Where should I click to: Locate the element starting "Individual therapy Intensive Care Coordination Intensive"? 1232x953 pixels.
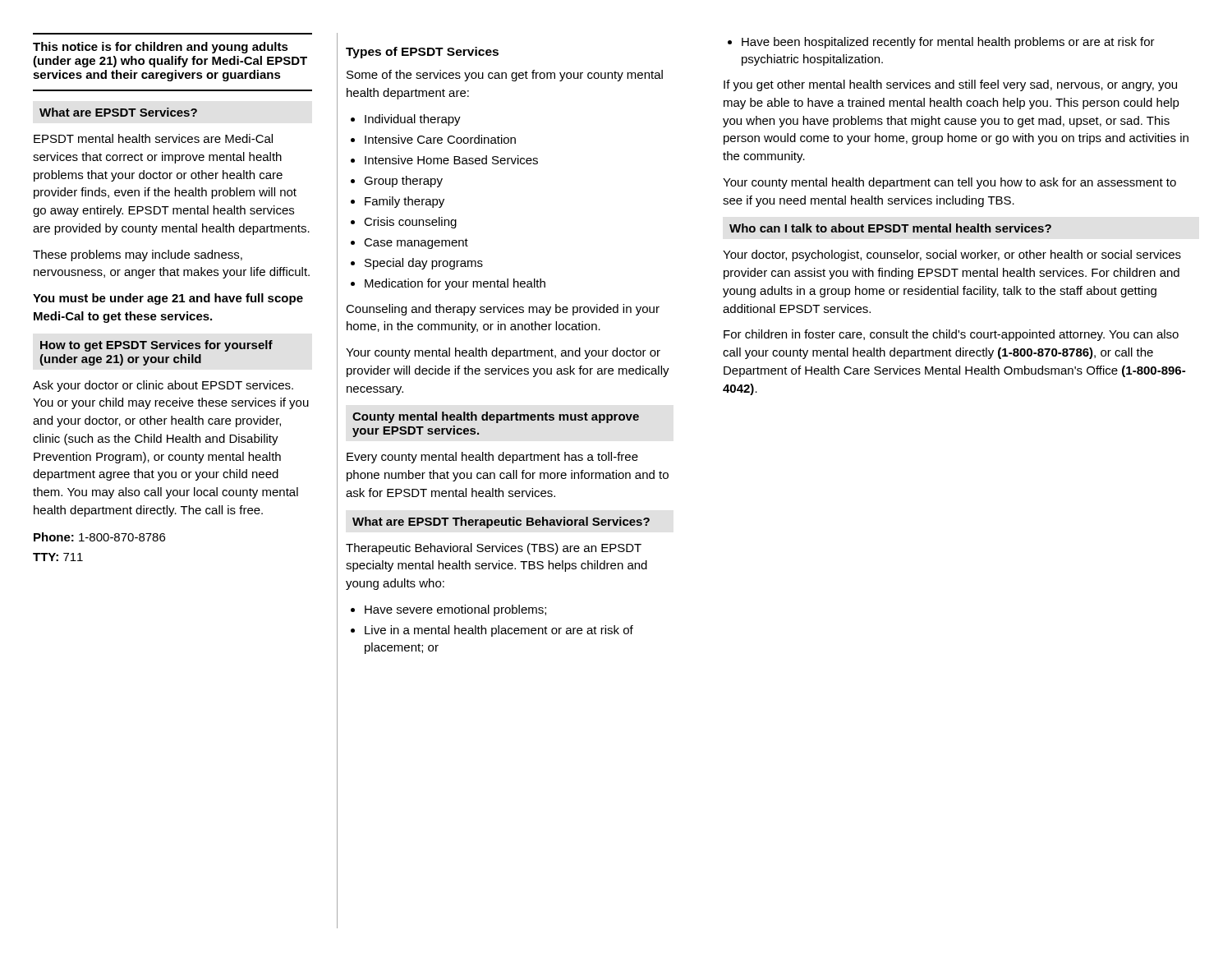[x=406, y=120]
